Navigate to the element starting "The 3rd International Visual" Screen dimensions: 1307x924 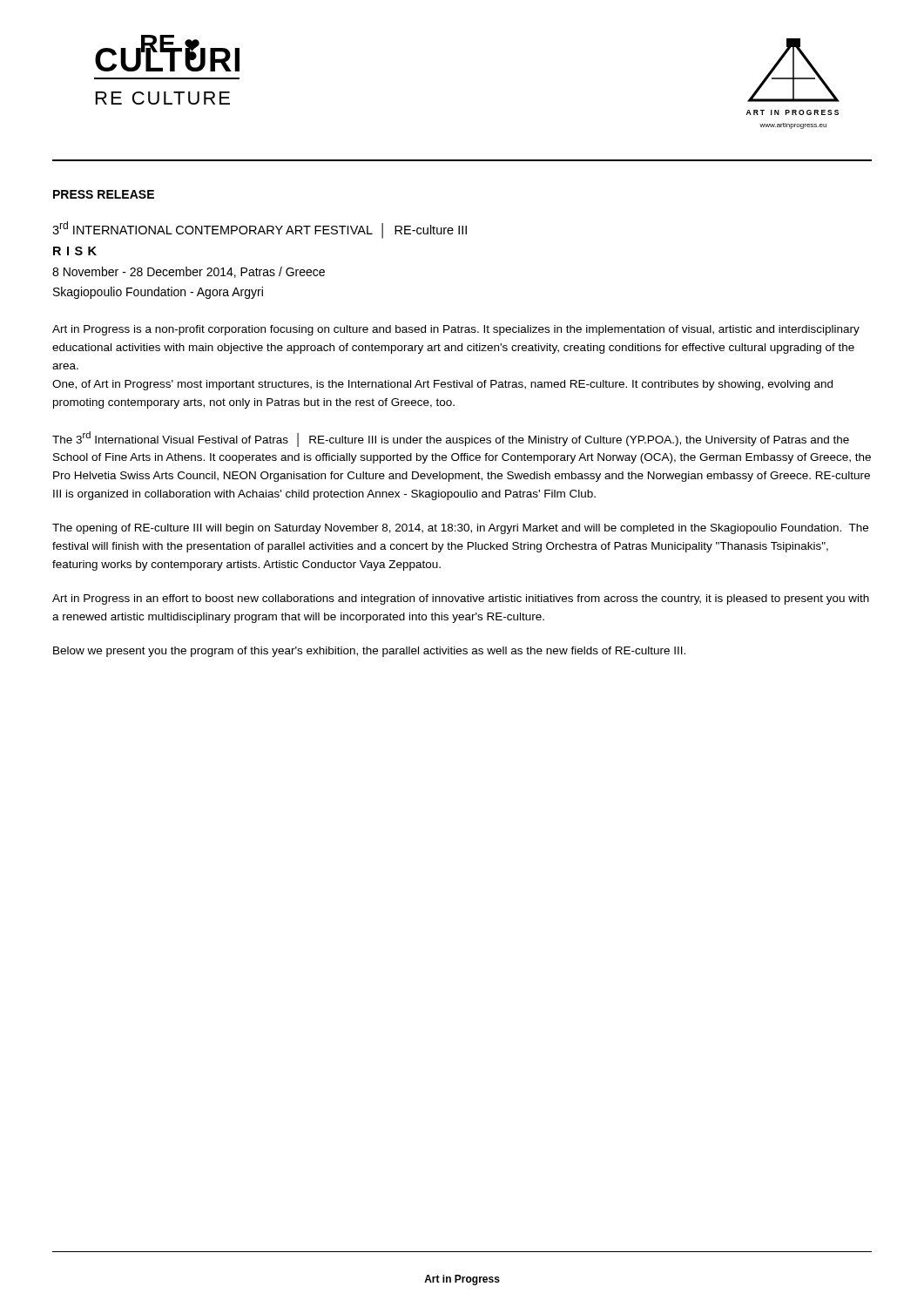[462, 465]
